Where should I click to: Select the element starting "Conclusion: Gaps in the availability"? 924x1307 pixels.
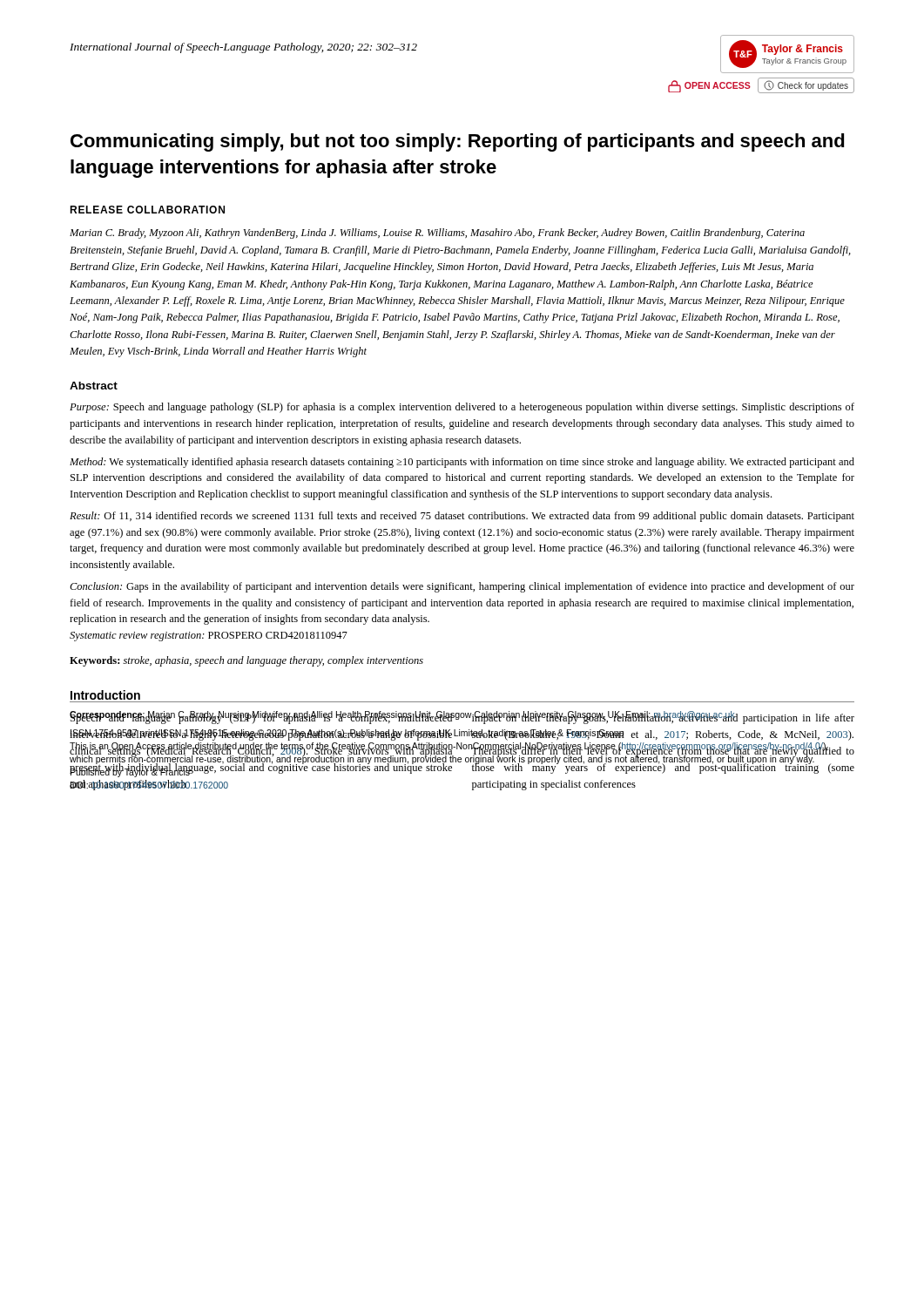tap(462, 611)
